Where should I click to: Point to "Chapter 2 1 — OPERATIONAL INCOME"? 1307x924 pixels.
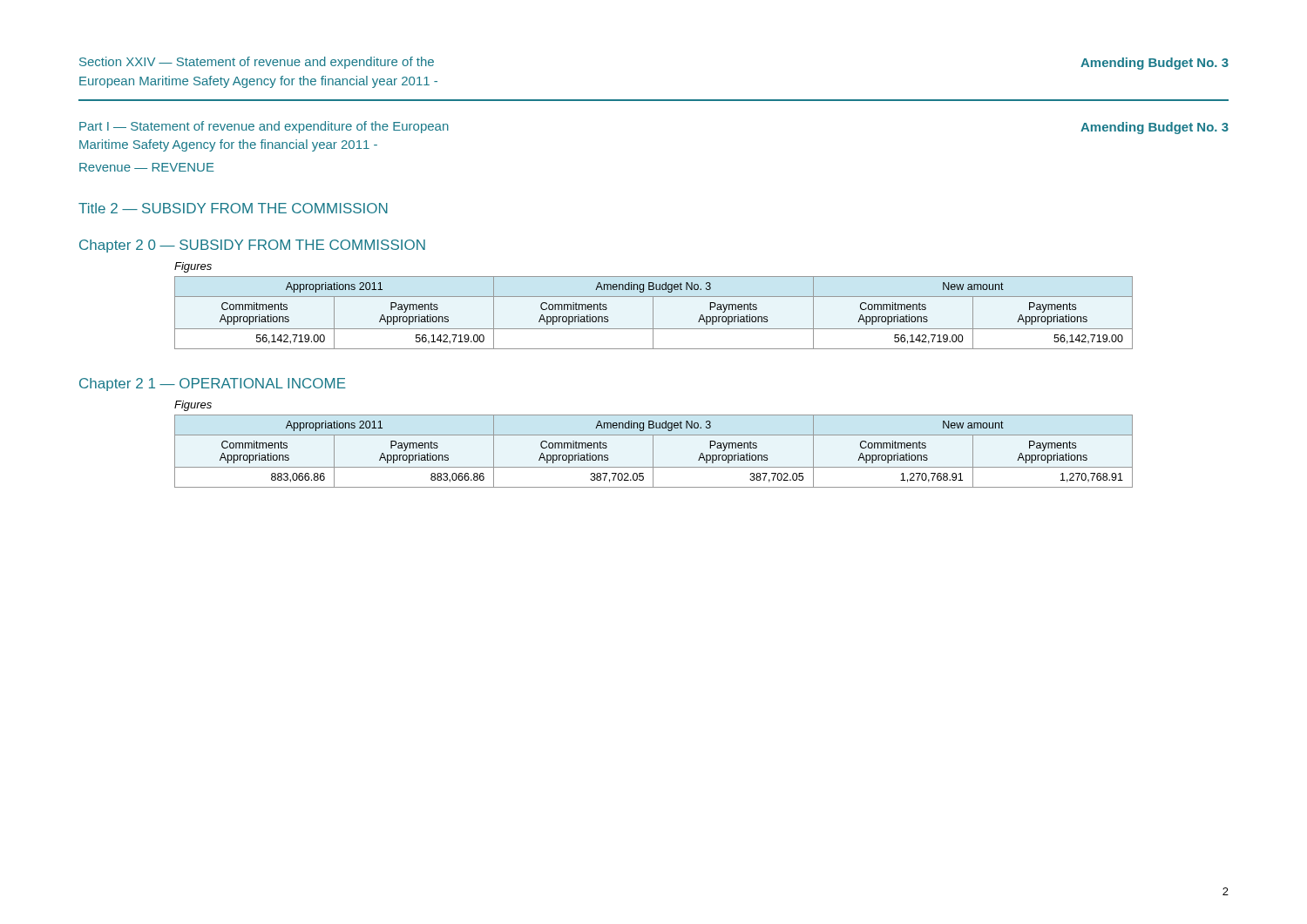coord(212,384)
